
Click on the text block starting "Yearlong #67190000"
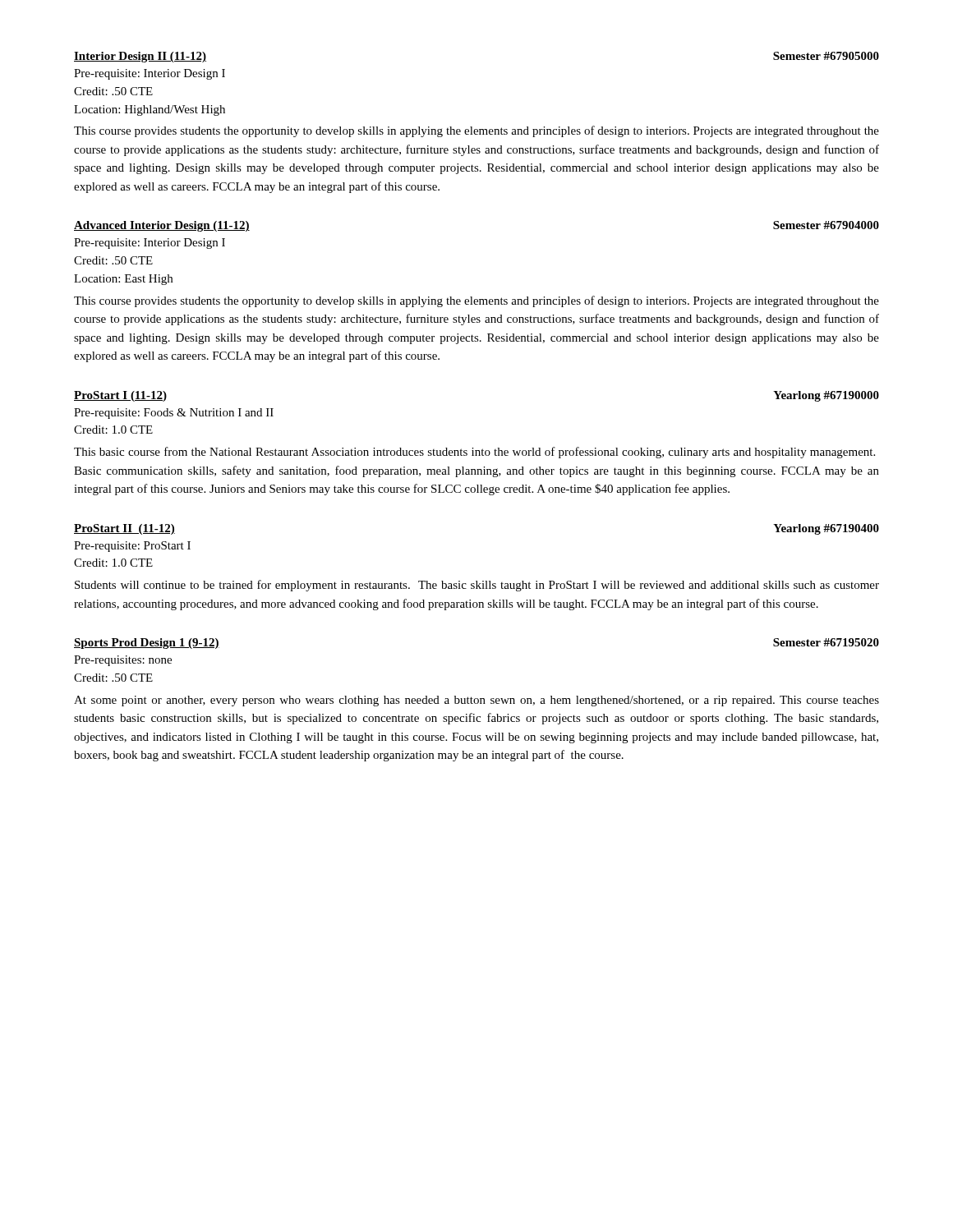coord(826,395)
